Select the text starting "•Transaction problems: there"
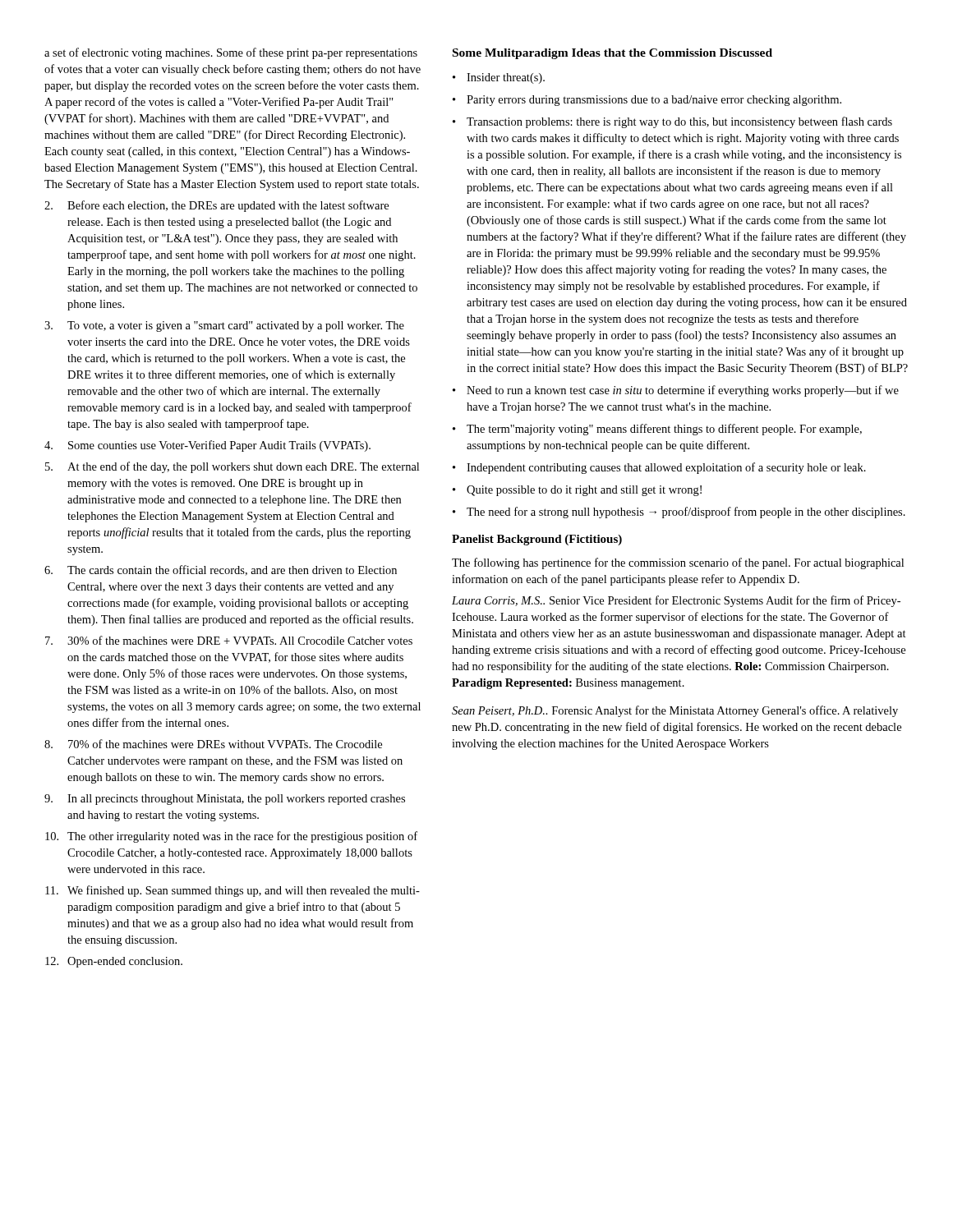The width and height of the screenshot is (953, 1232). coord(680,245)
